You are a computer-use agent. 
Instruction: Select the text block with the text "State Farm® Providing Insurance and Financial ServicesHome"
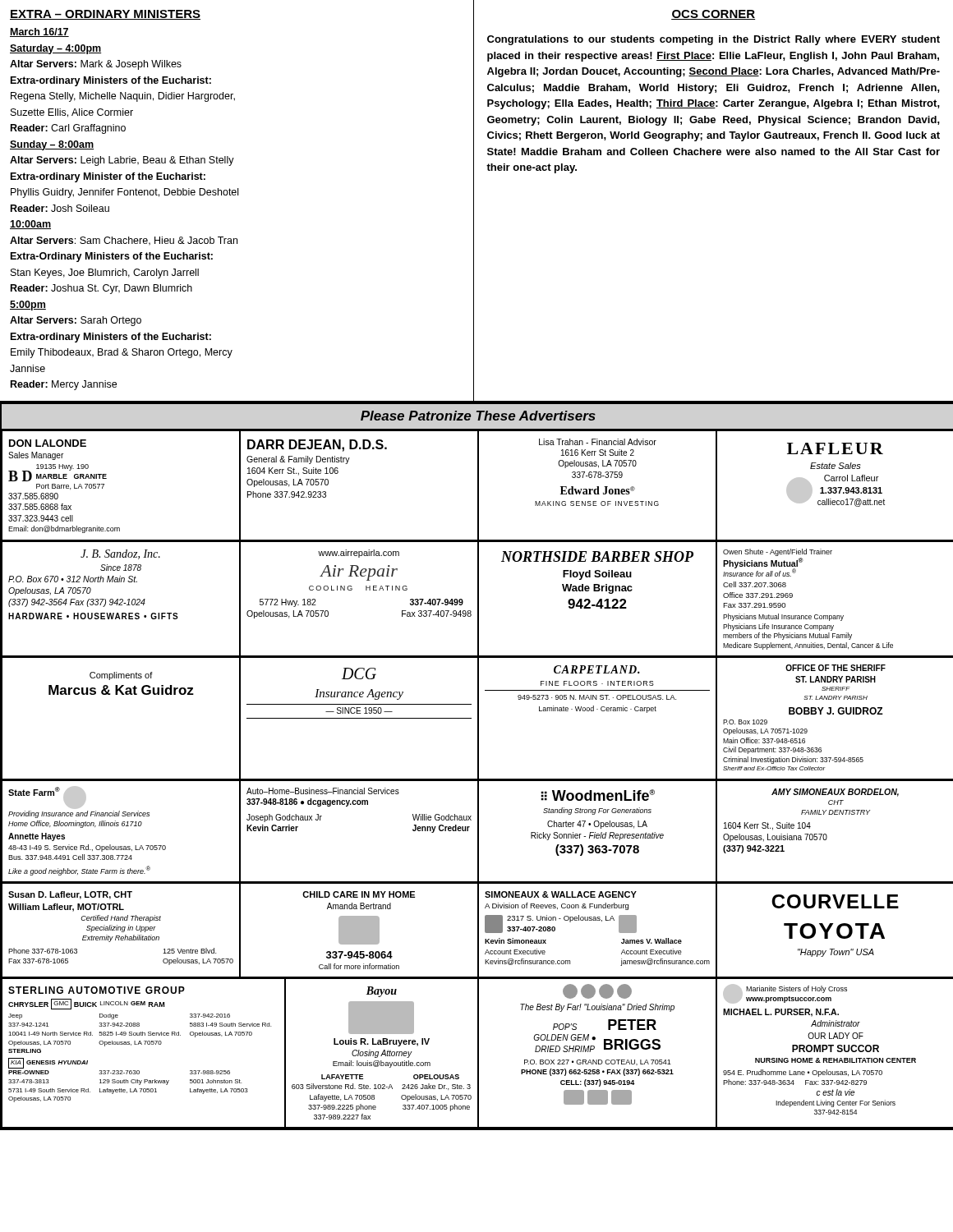(x=121, y=831)
